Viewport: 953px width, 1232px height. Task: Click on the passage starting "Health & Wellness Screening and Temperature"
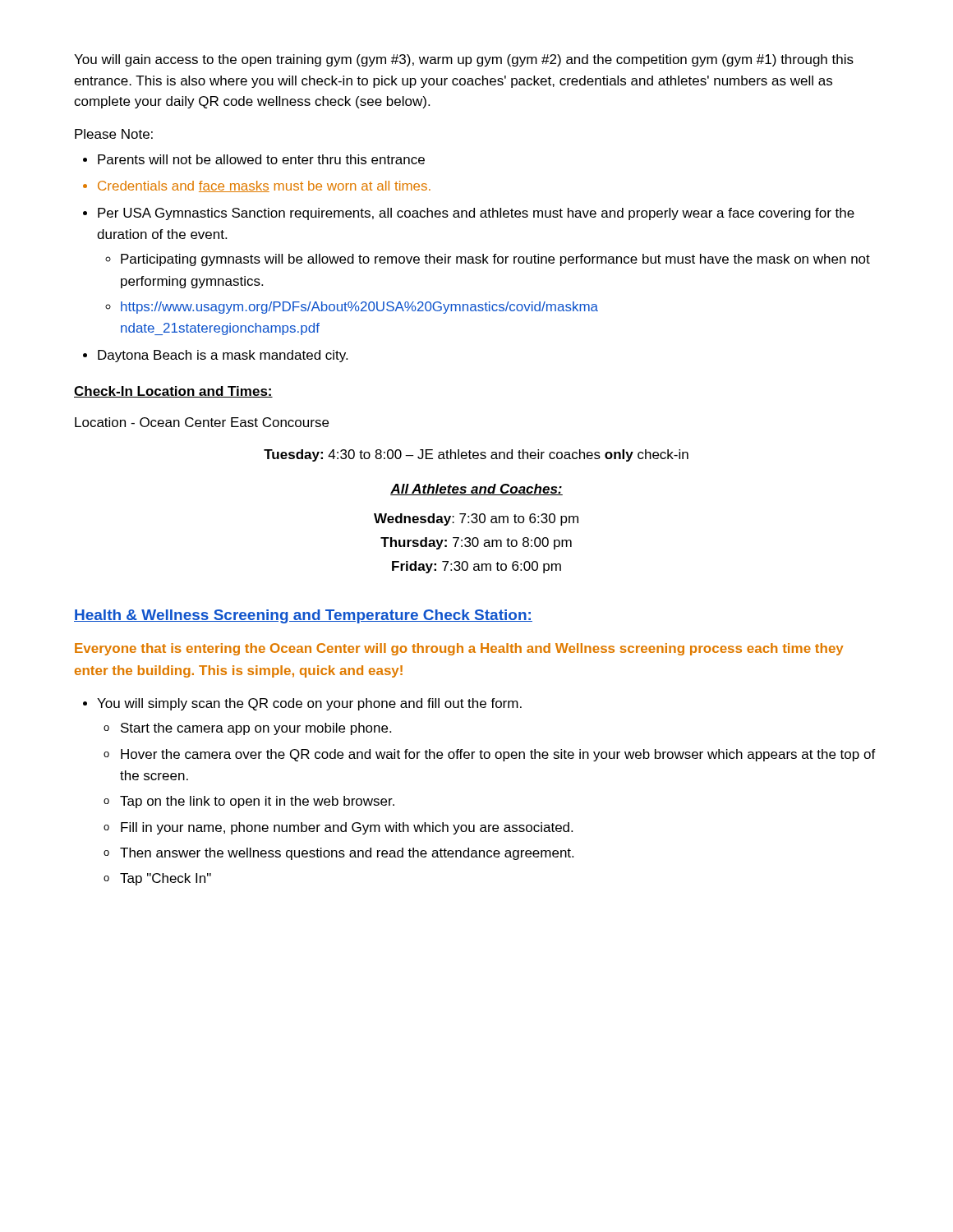pos(303,615)
